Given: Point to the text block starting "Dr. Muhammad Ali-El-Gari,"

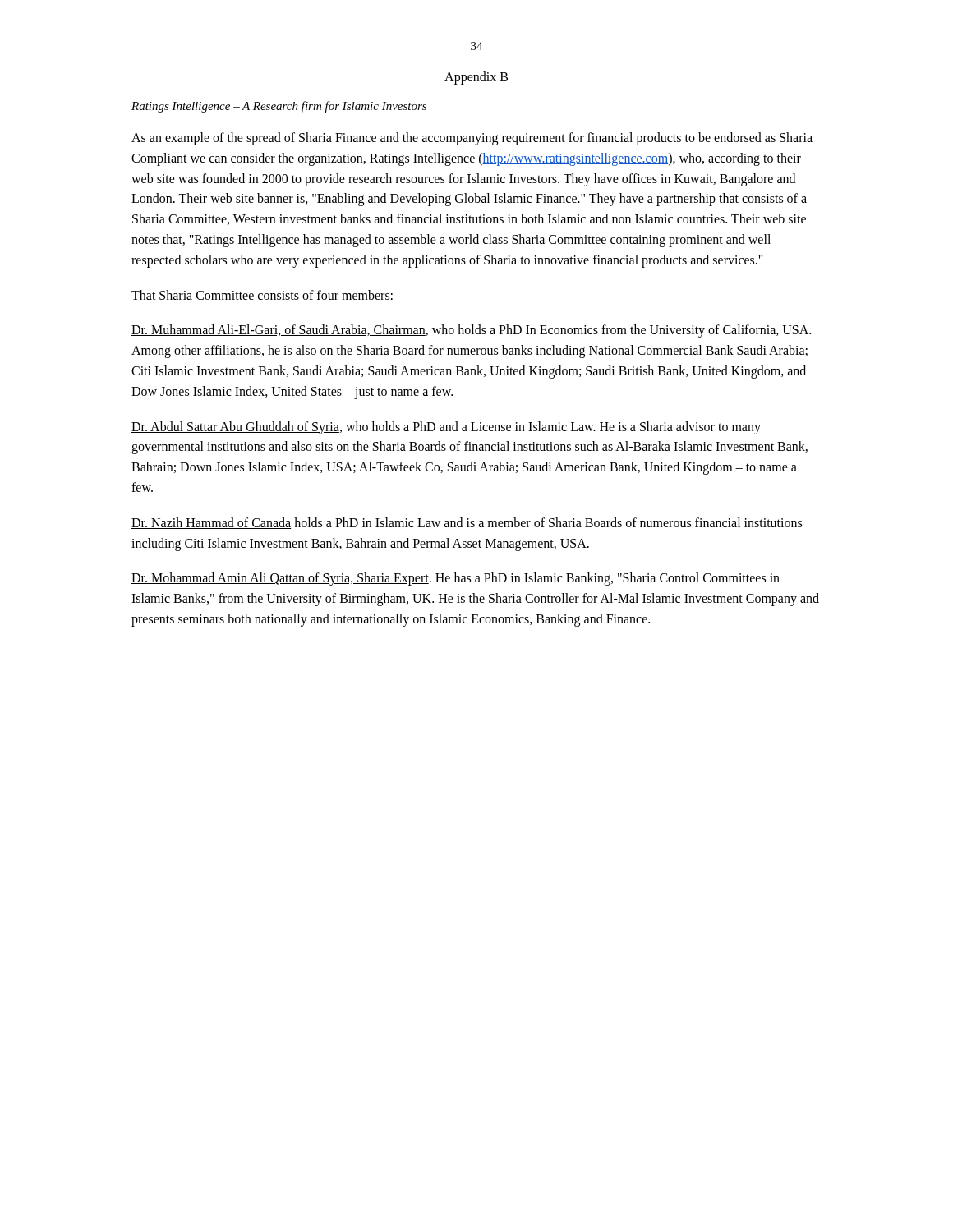Looking at the screenshot, I should point(473,361).
